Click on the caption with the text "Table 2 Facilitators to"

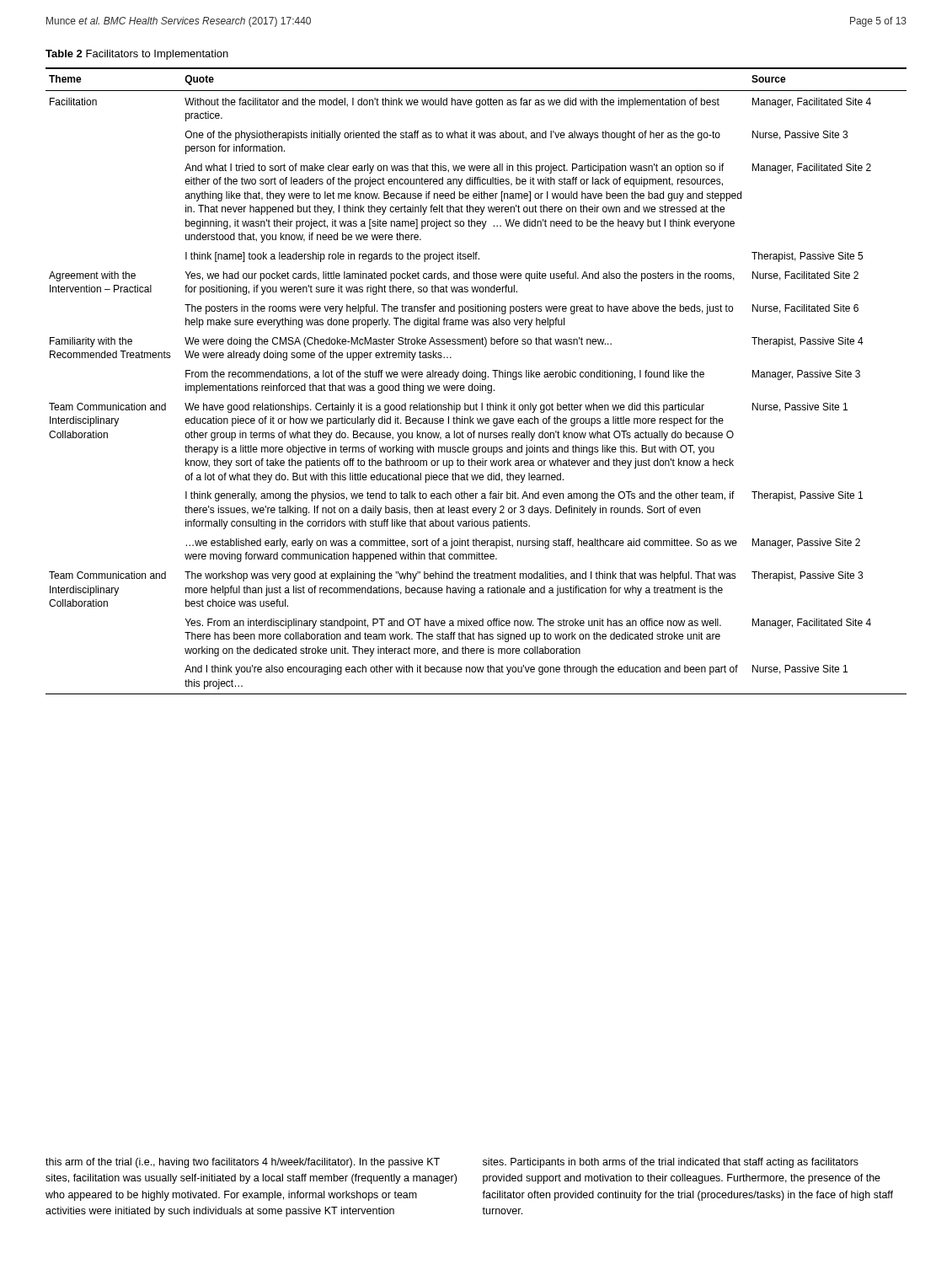tap(137, 53)
